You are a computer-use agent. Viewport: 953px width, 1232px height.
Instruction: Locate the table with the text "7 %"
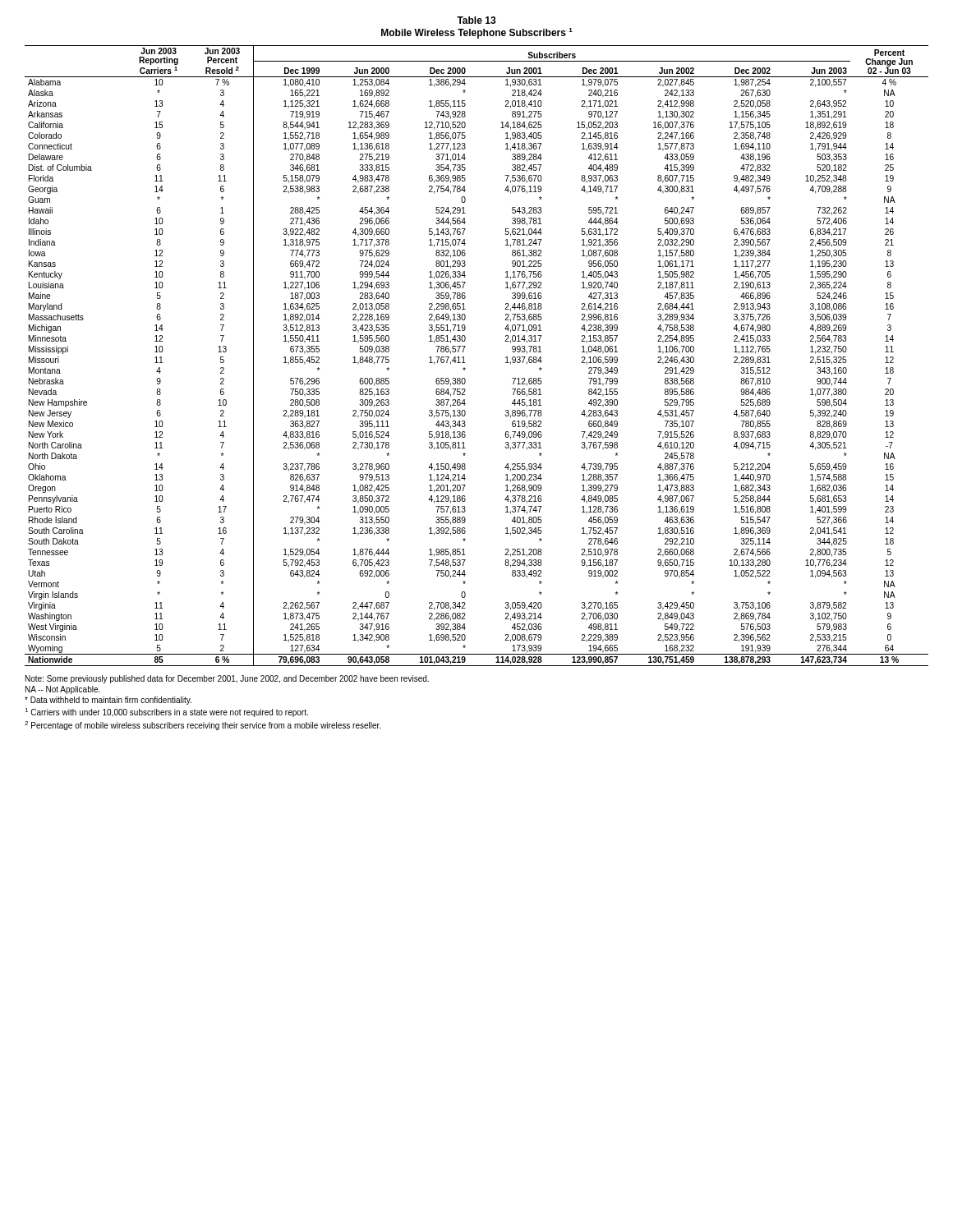click(x=476, y=356)
